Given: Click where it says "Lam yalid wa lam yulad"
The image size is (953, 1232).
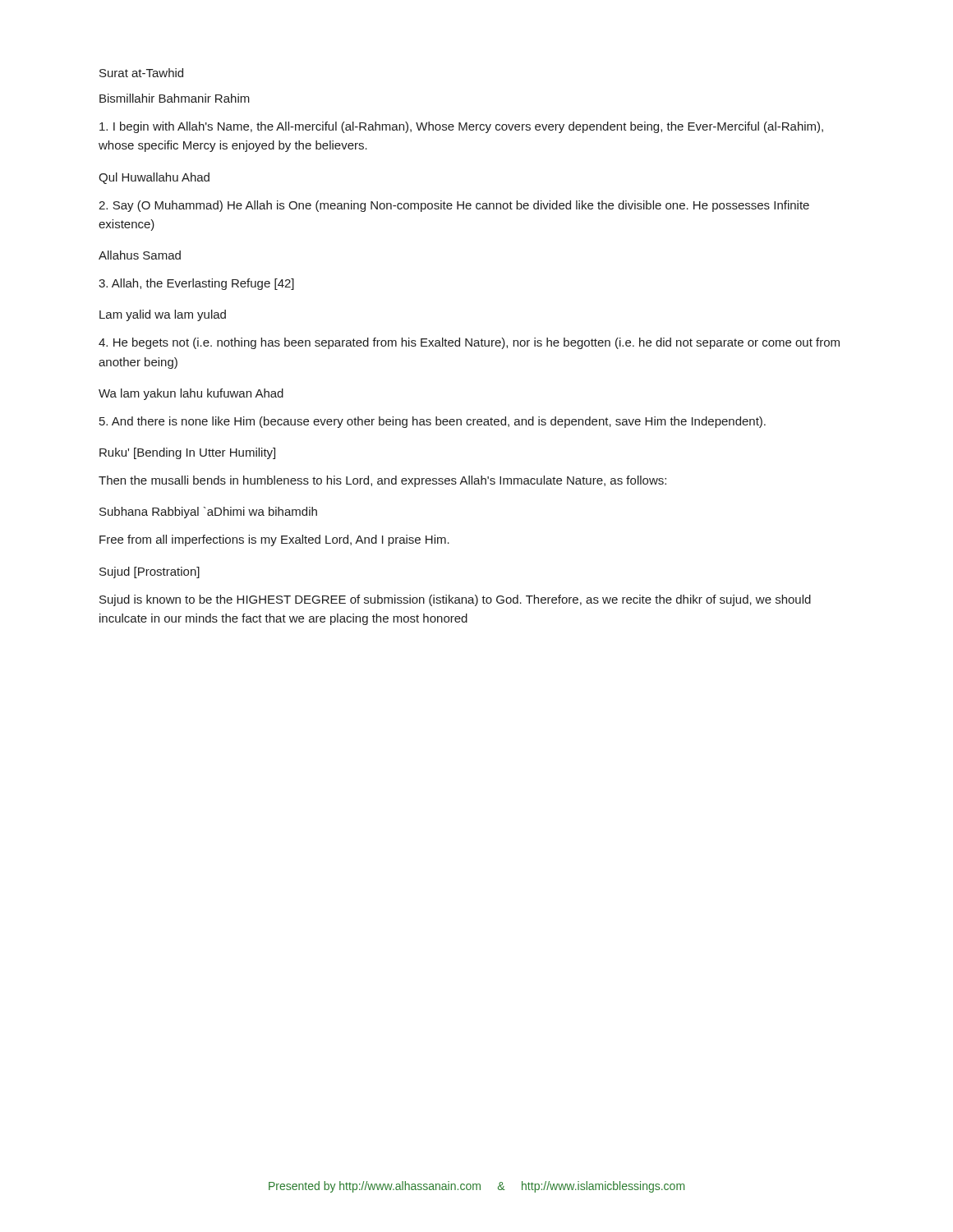Looking at the screenshot, I should tap(163, 314).
